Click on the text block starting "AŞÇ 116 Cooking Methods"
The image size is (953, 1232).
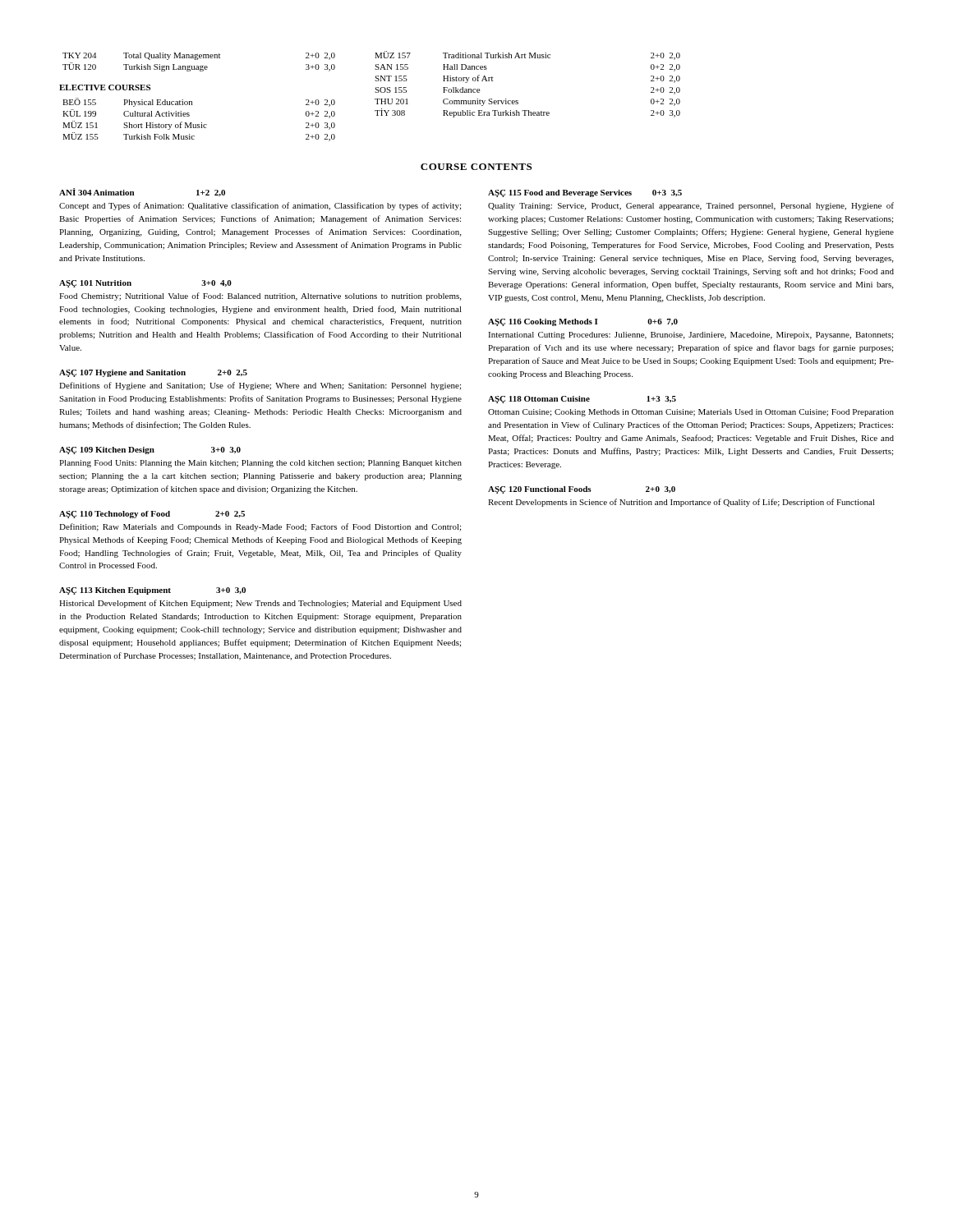[x=691, y=348]
